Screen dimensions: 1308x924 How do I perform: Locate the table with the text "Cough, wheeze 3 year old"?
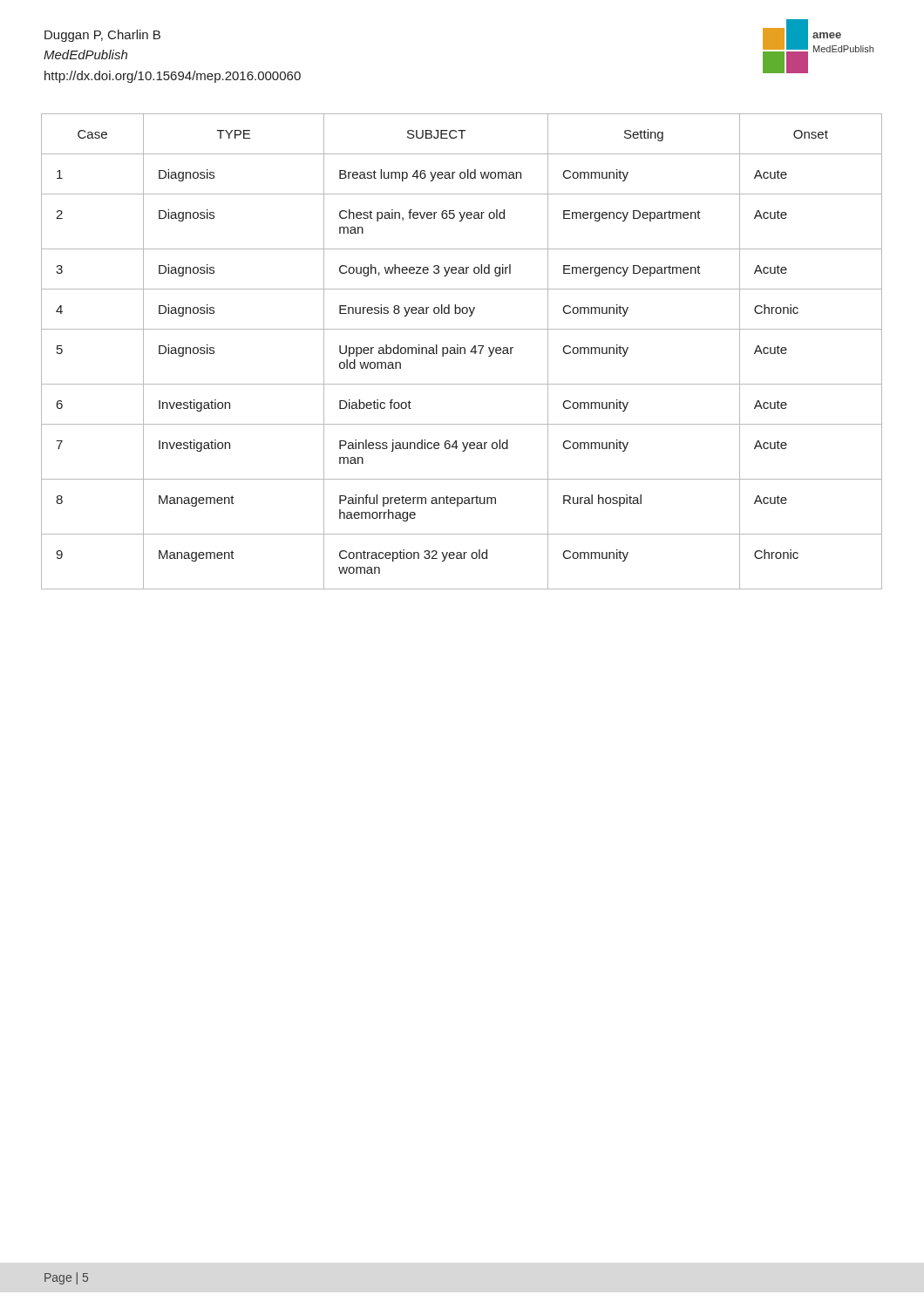(462, 351)
